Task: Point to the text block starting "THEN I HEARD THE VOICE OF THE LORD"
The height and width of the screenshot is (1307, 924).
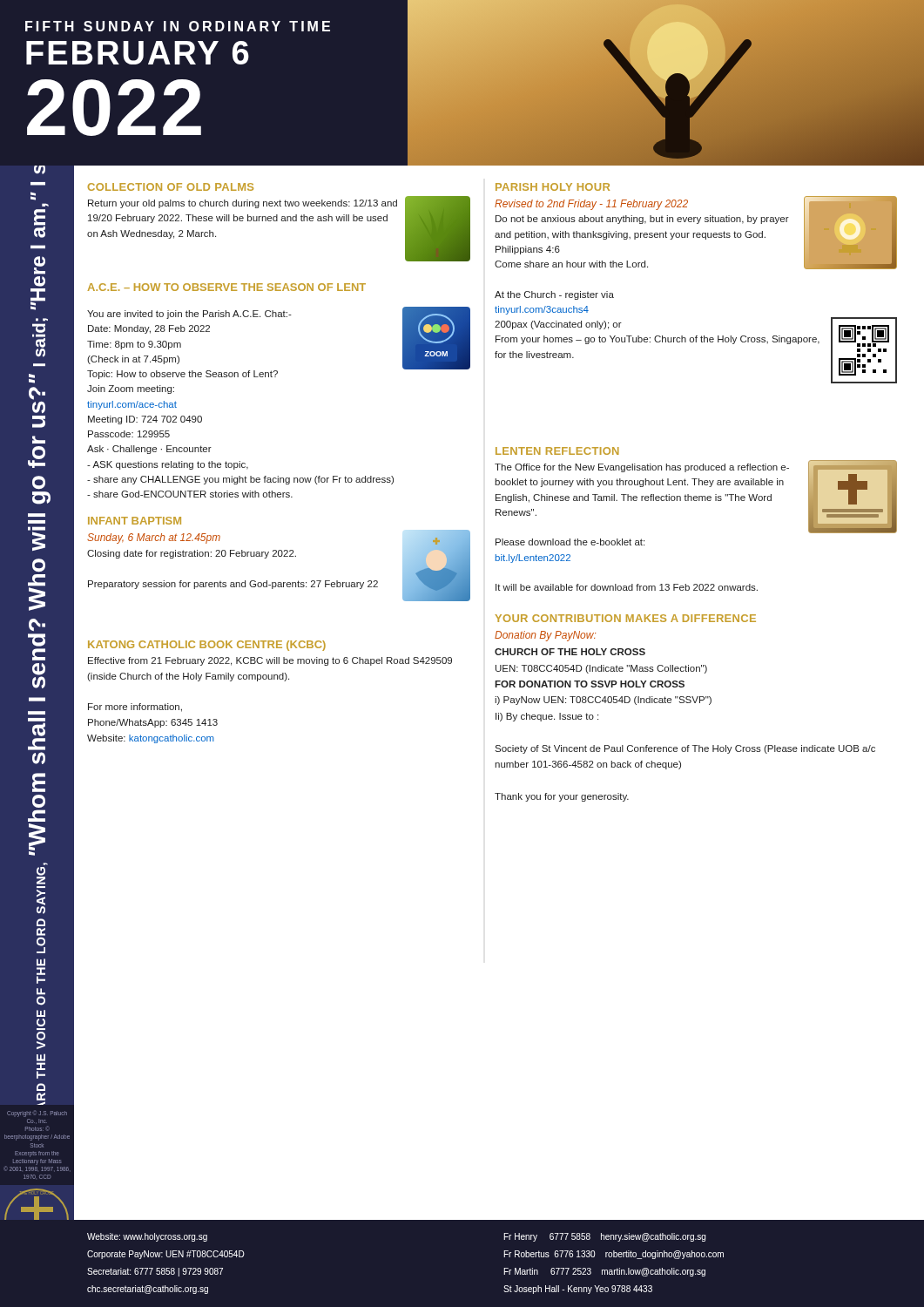Action: tap(37, 695)
